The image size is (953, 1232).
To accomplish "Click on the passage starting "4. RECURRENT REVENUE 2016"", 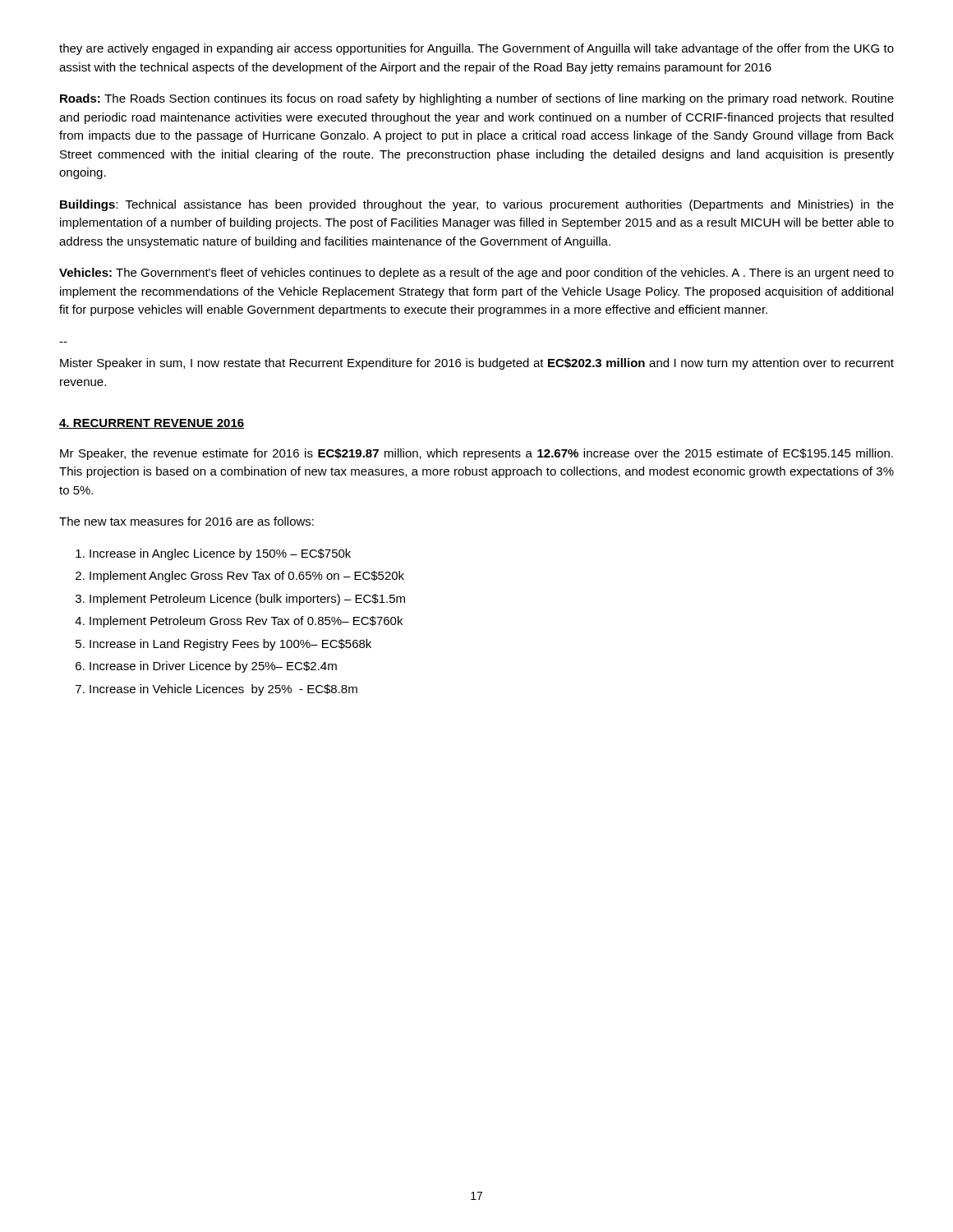I will (152, 424).
